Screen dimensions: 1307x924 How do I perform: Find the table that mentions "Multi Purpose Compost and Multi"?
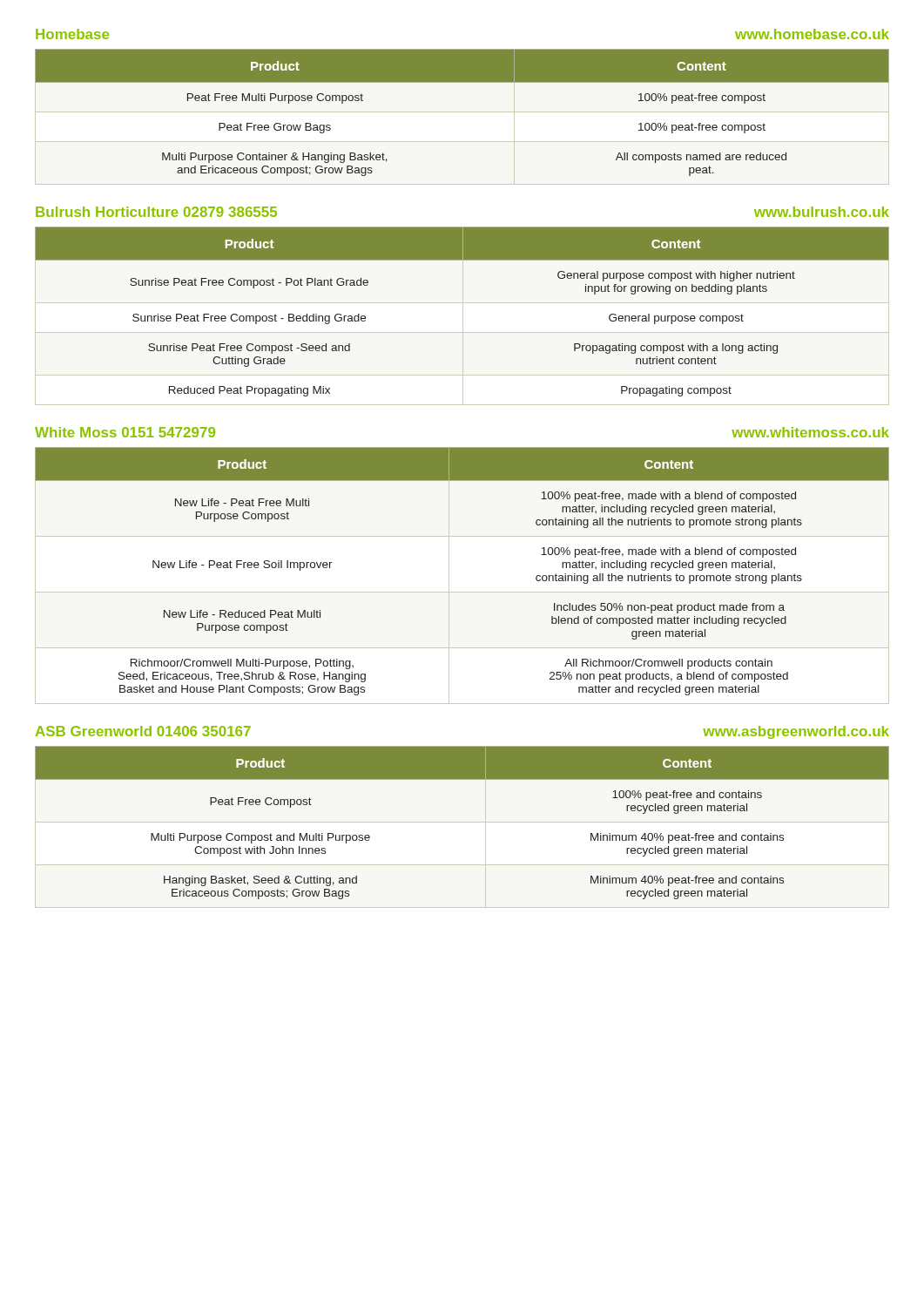(x=462, y=827)
